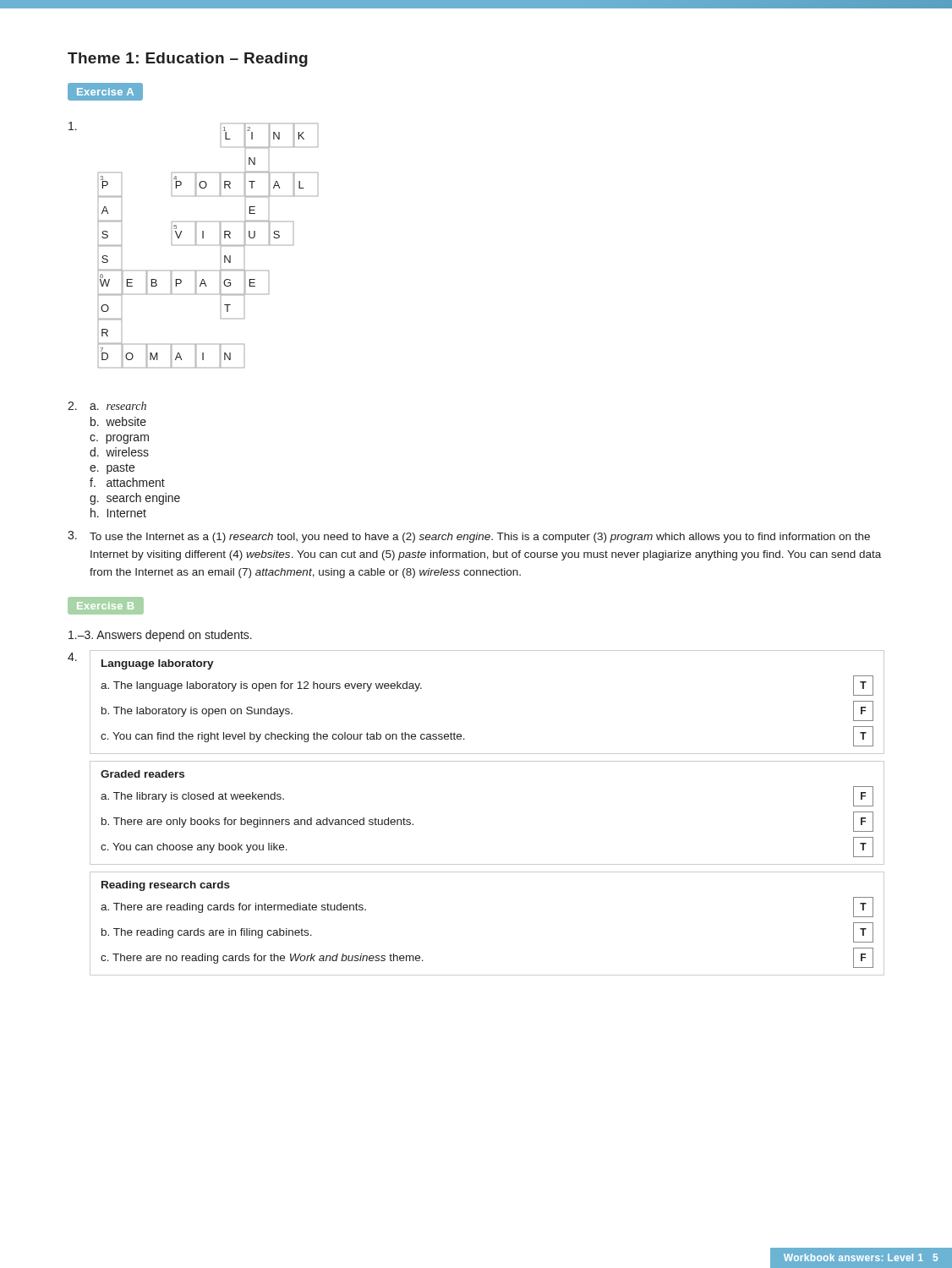The height and width of the screenshot is (1268, 952).
Task: Locate the list item that reads "b. website"
Action: 118,422
